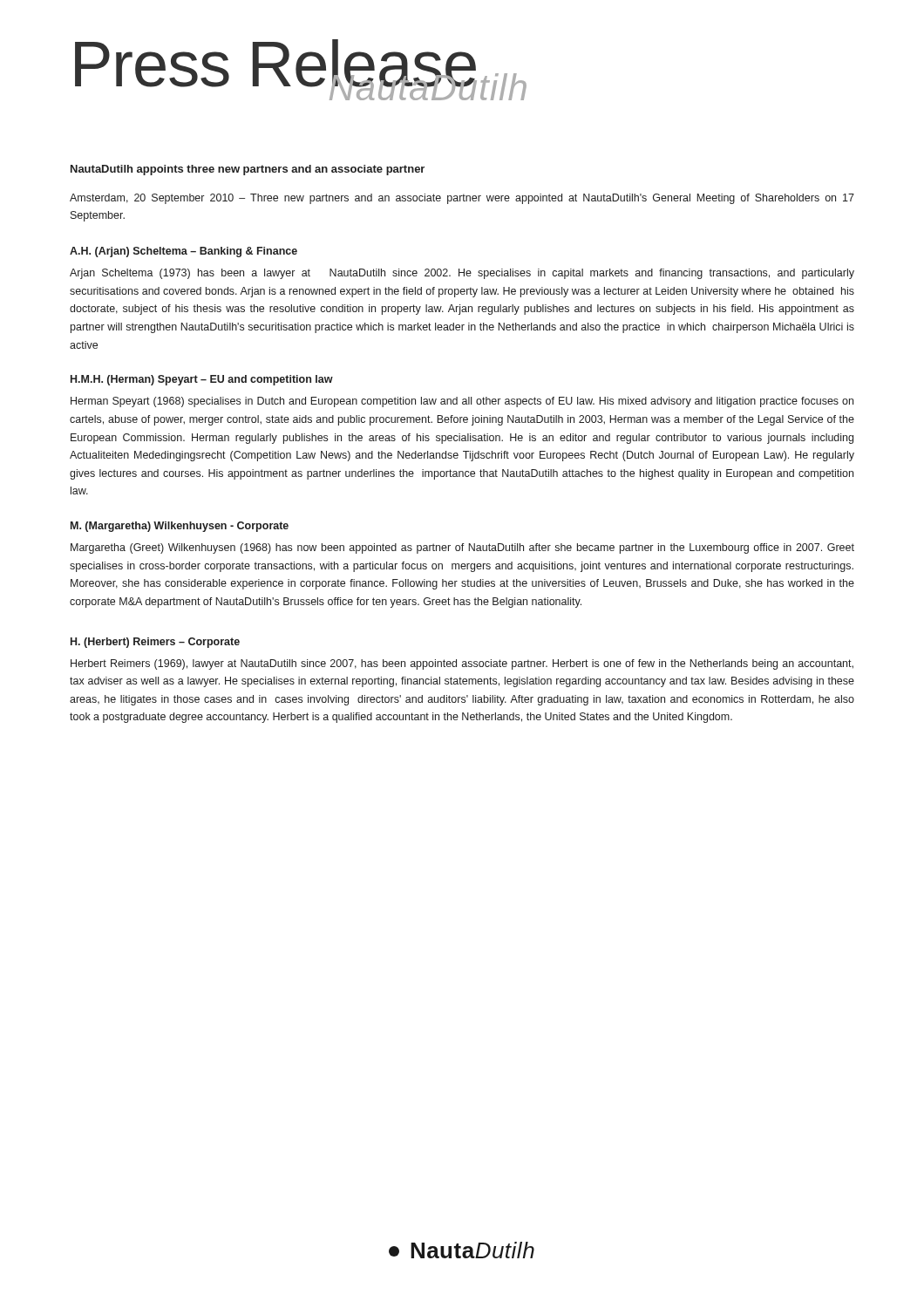Point to the region starting "M. (Margaretha) Wilkenhuysen"
Image resolution: width=924 pixels, height=1308 pixels.
point(180,527)
